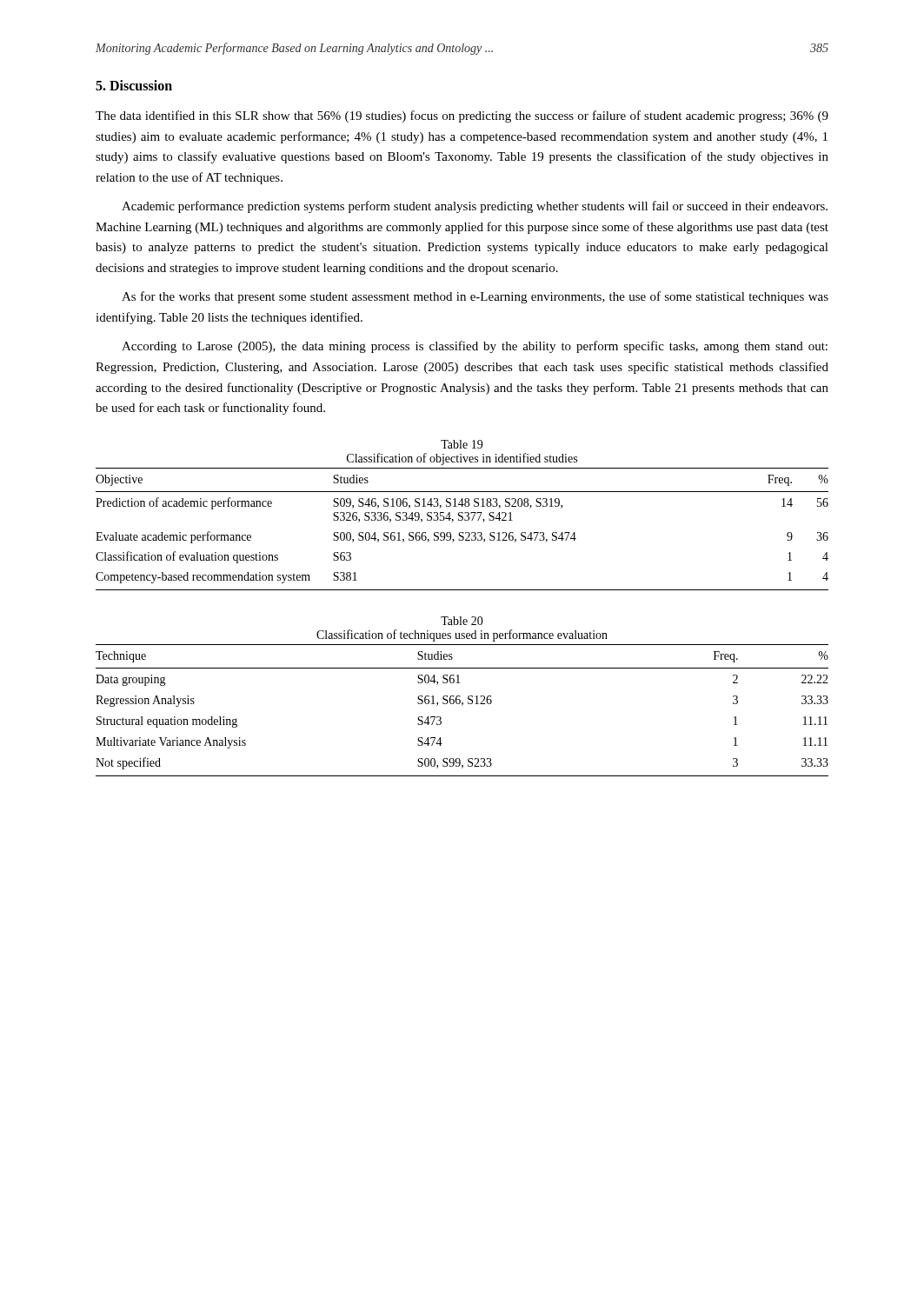Select the table that reads "Prediction of academic performance"
The height and width of the screenshot is (1304, 924).
pos(462,529)
